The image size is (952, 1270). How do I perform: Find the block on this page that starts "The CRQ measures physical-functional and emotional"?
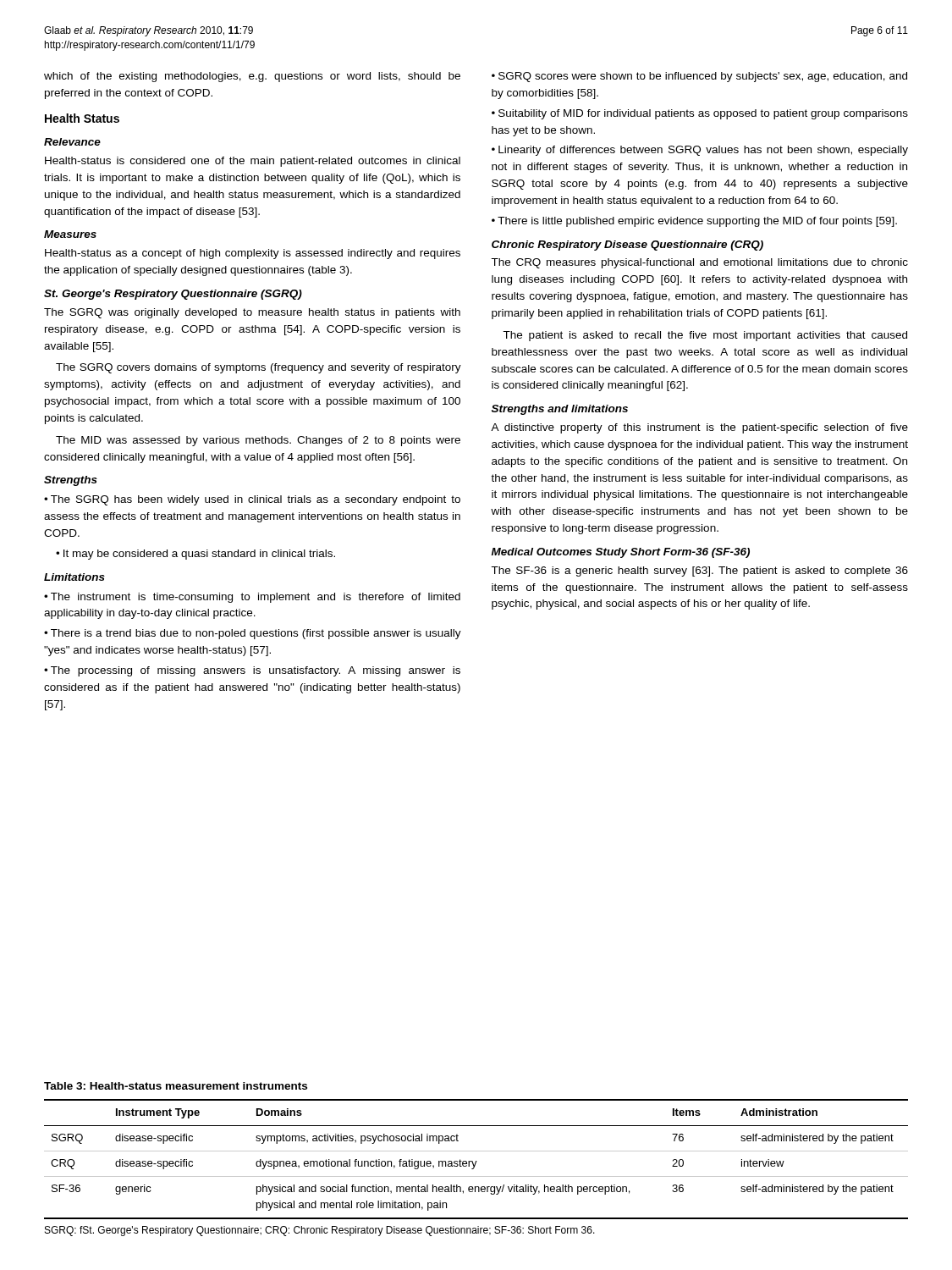click(700, 324)
